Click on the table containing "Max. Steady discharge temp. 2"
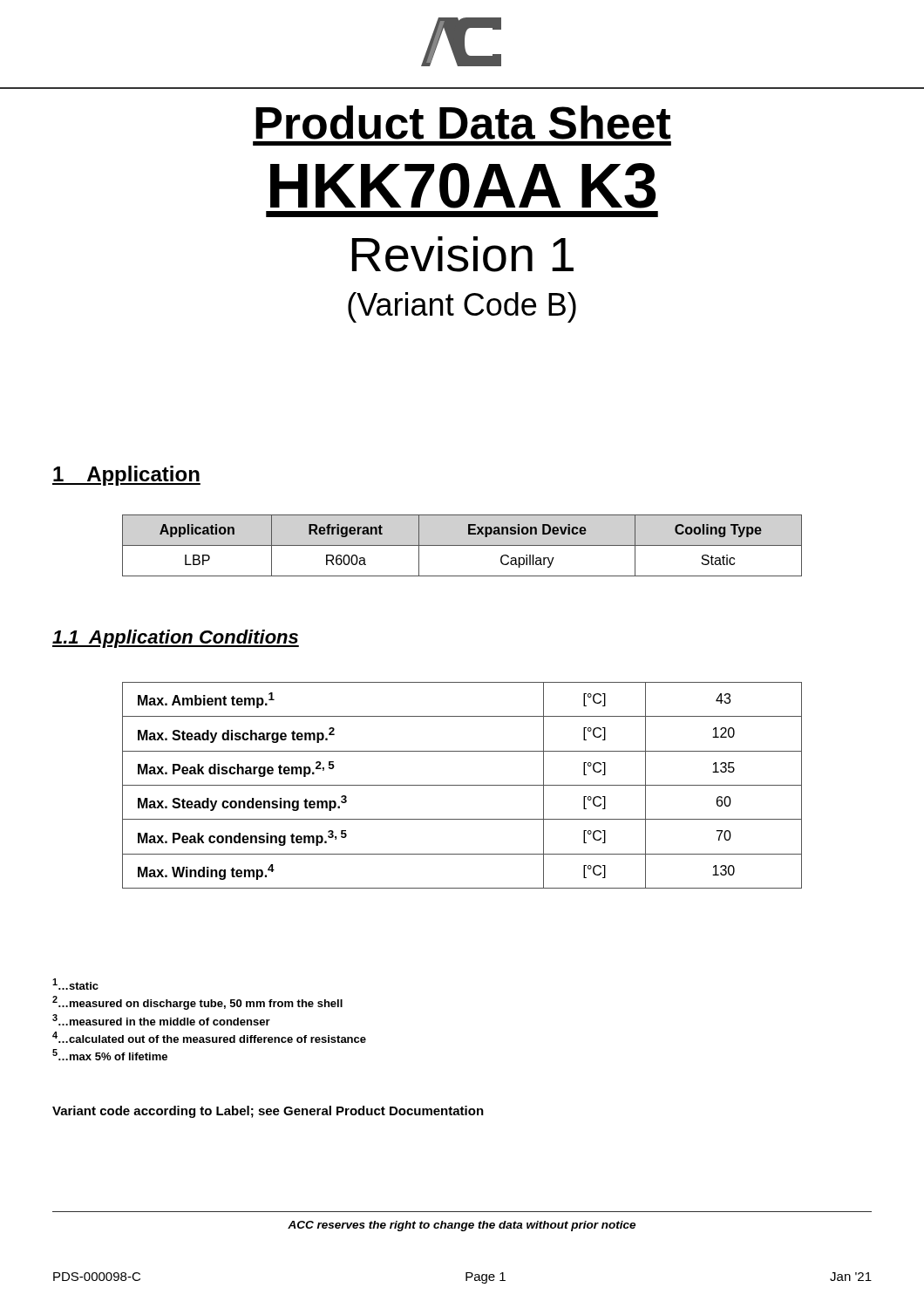The height and width of the screenshot is (1308, 924). tap(462, 785)
